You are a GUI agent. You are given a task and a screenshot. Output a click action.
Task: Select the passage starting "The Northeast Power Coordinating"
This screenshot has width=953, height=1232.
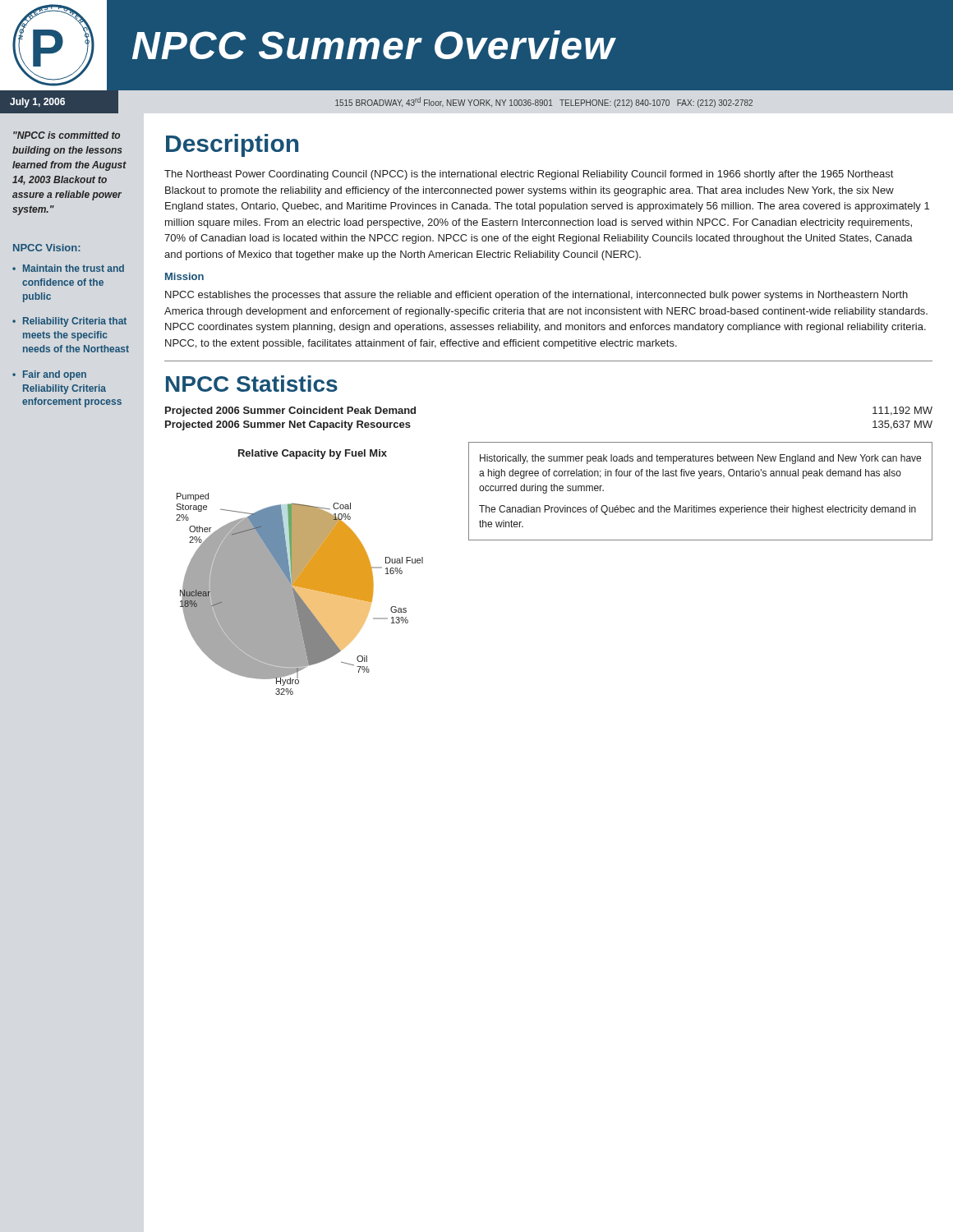pos(547,214)
